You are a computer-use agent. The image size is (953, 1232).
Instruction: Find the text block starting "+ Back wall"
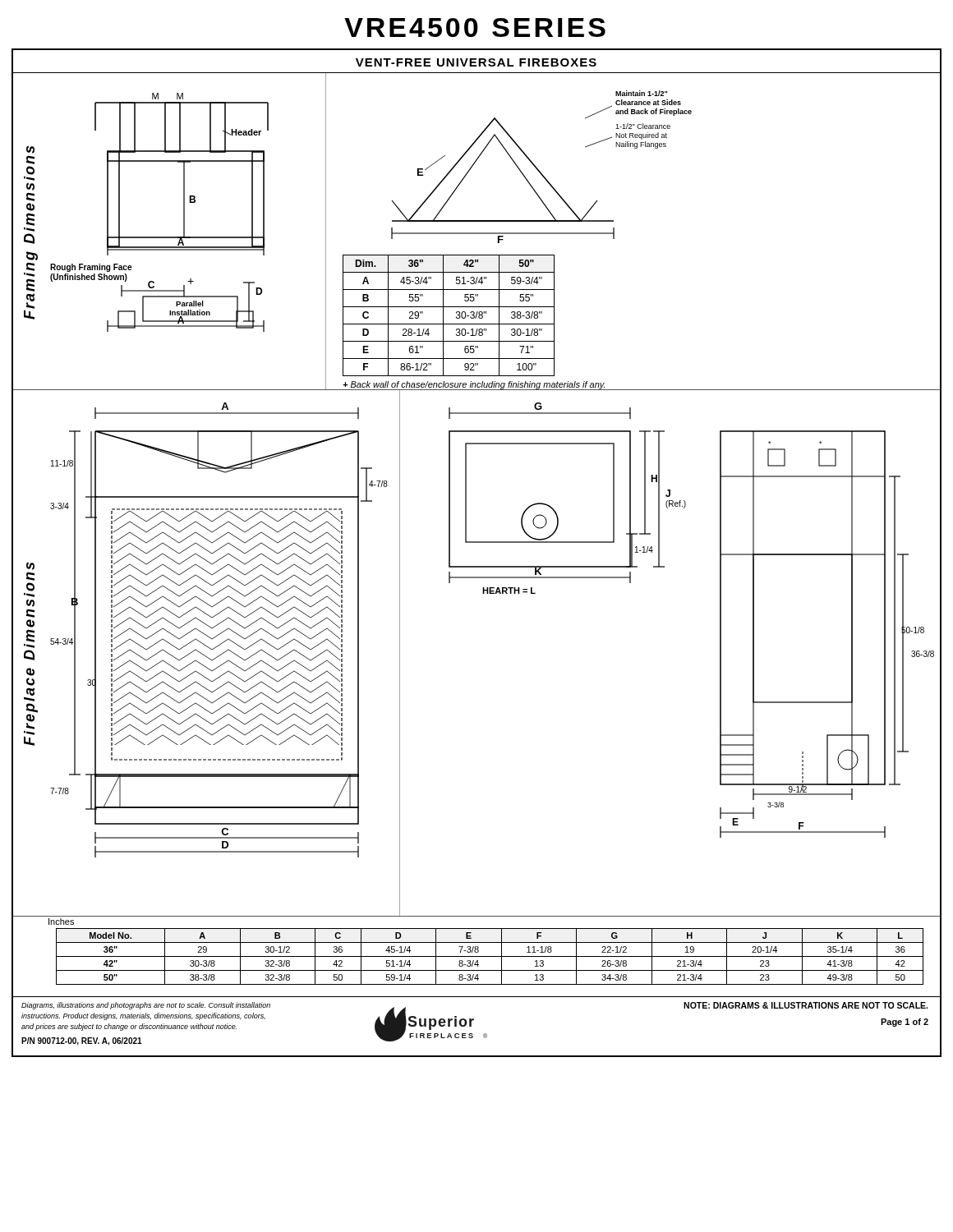(474, 384)
